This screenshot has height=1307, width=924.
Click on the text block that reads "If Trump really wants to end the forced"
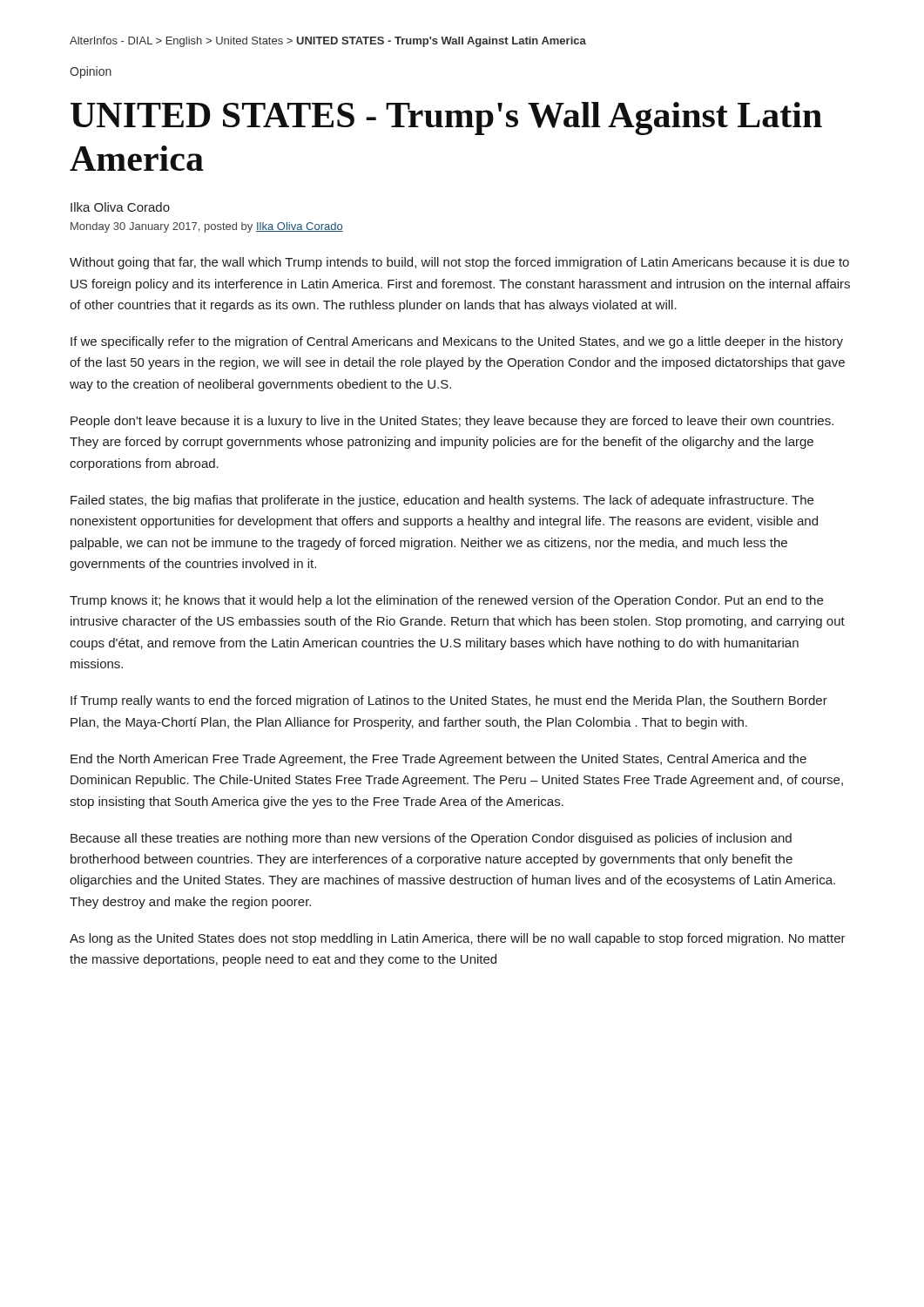point(448,711)
